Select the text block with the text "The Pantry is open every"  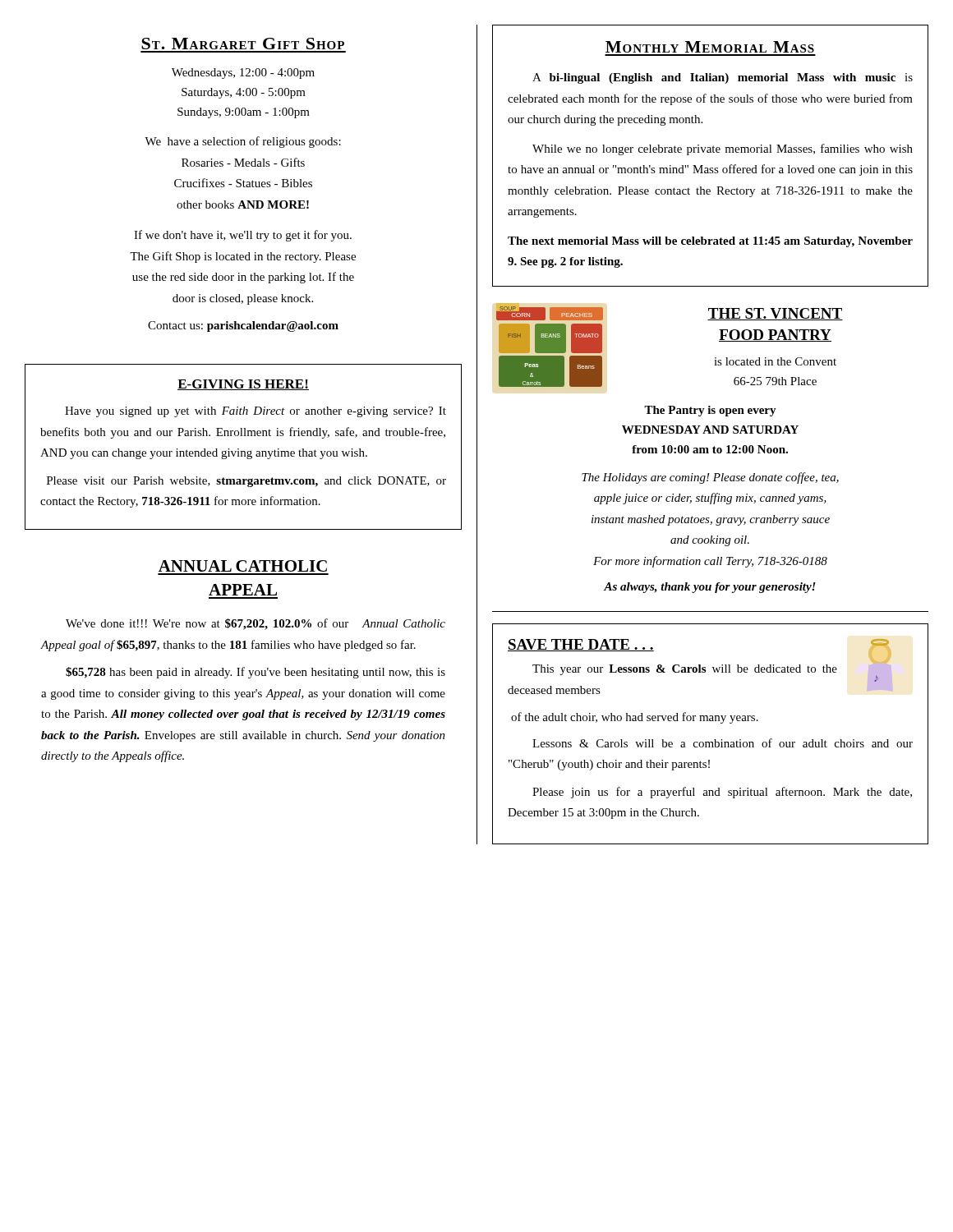(710, 429)
